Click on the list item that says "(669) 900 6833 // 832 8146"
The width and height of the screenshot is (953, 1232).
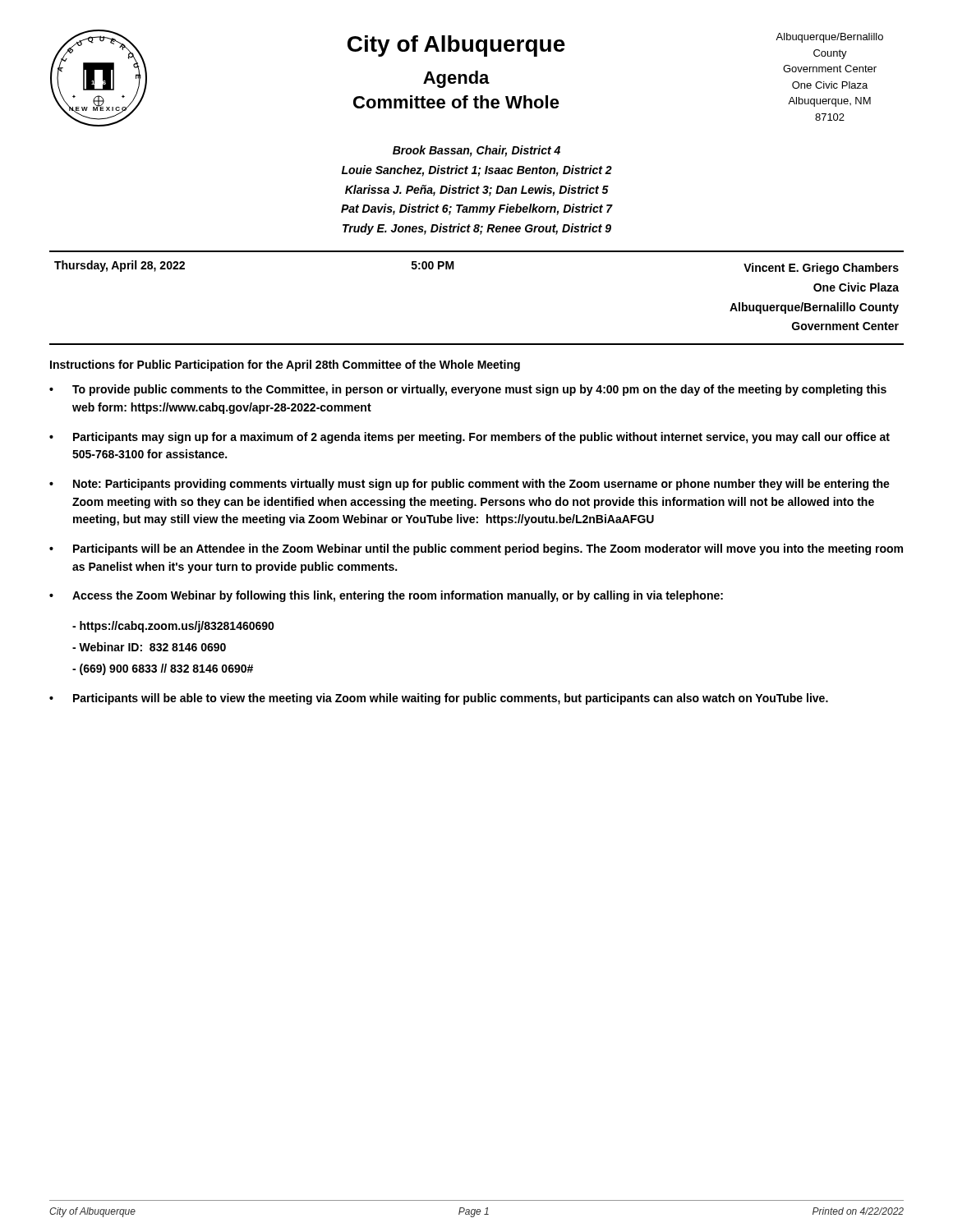[x=163, y=668]
